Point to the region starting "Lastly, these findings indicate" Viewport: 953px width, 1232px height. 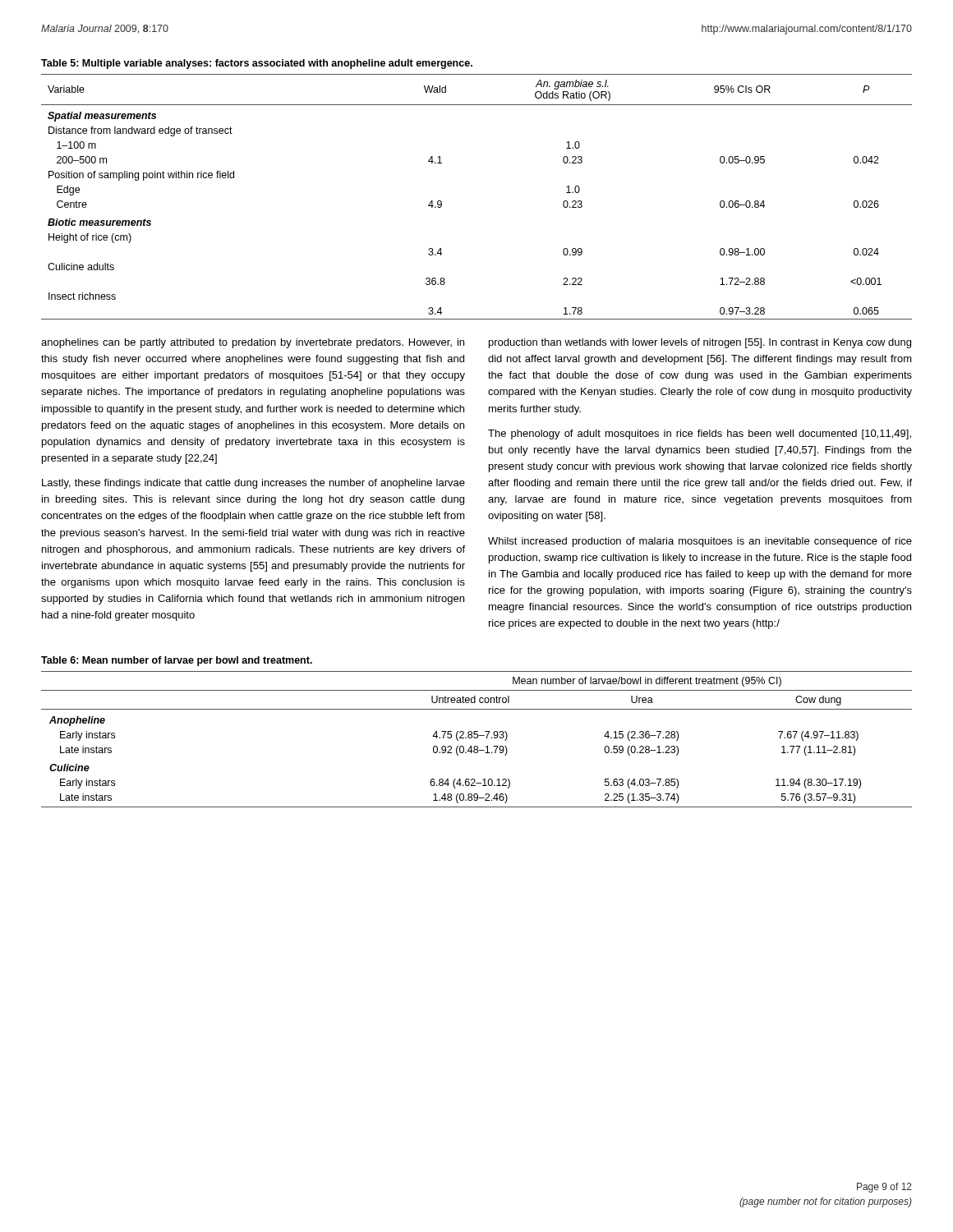point(253,549)
